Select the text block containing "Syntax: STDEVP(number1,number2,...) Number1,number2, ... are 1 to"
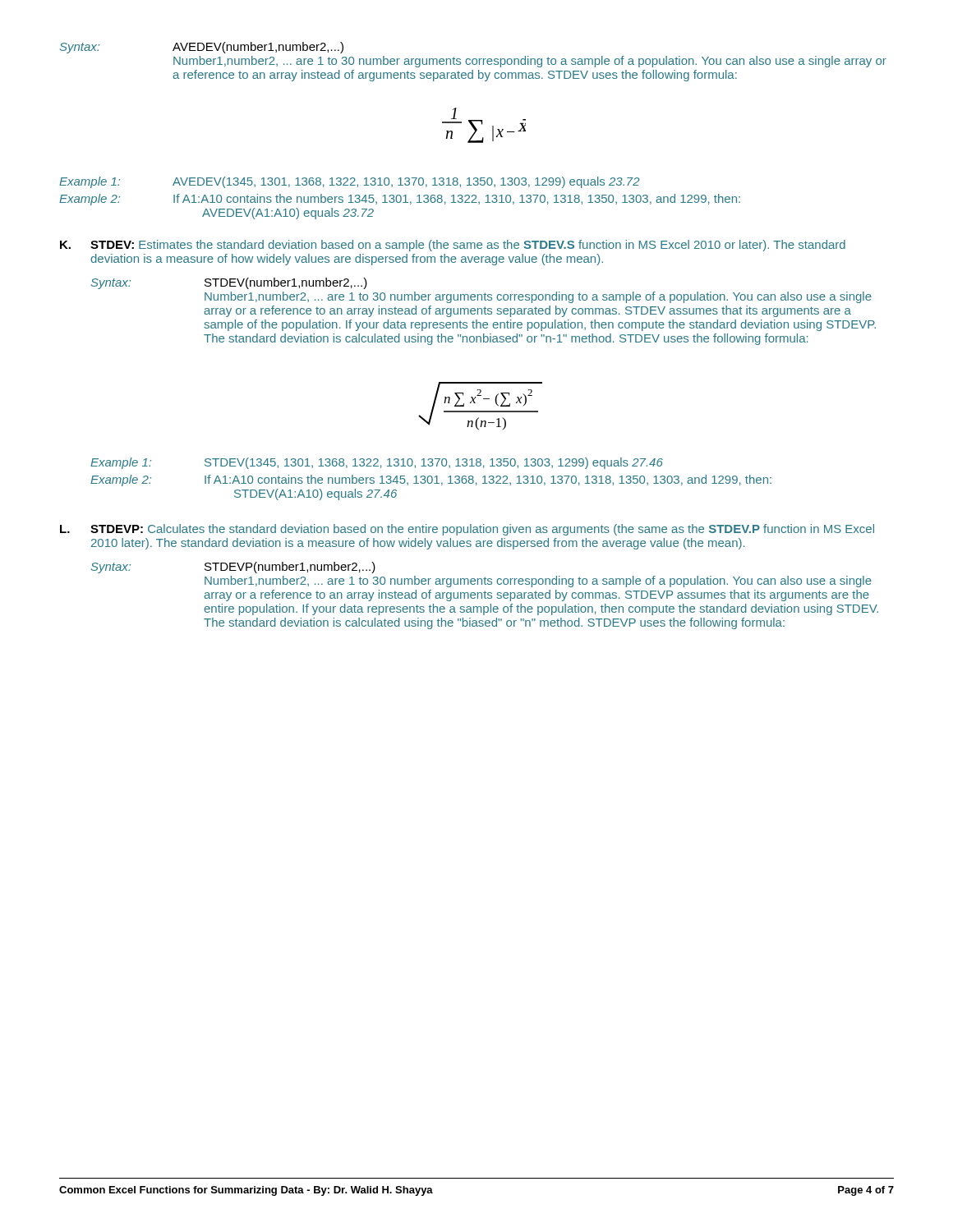This screenshot has height=1232, width=953. (x=492, y=594)
